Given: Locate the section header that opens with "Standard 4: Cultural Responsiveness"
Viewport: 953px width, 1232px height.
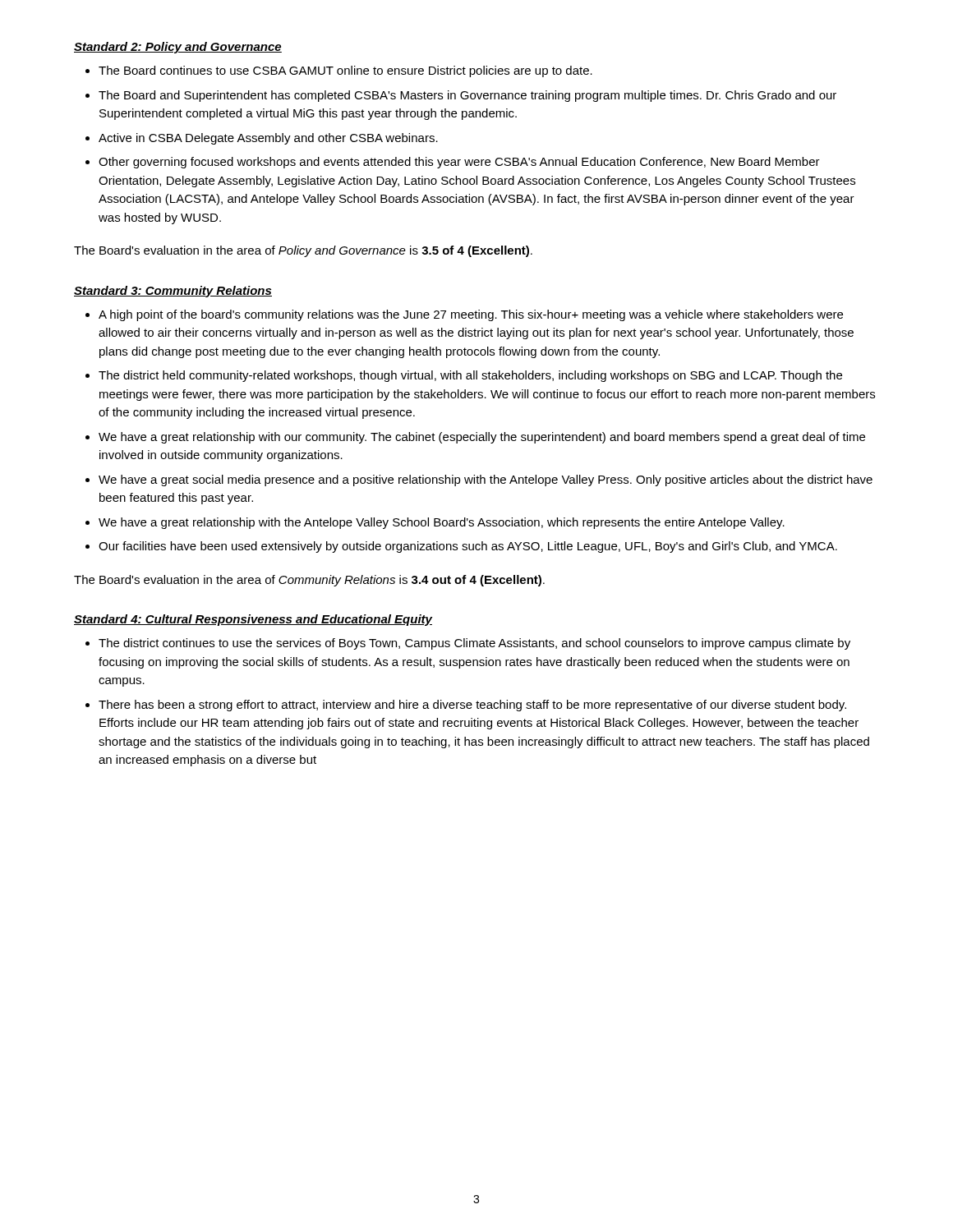Looking at the screenshot, I should (253, 620).
